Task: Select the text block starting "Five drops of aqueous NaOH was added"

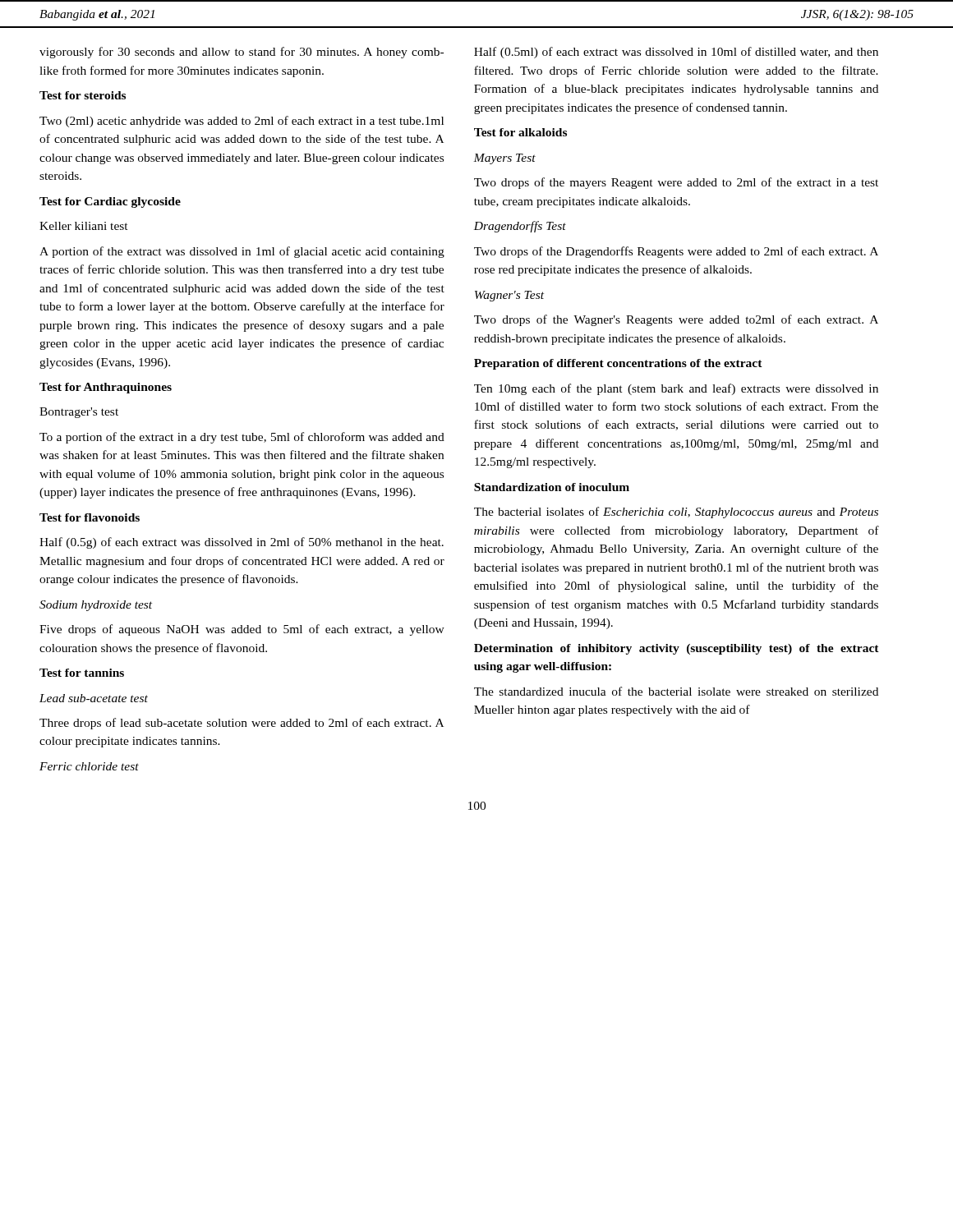Action: pyautogui.click(x=242, y=639)
